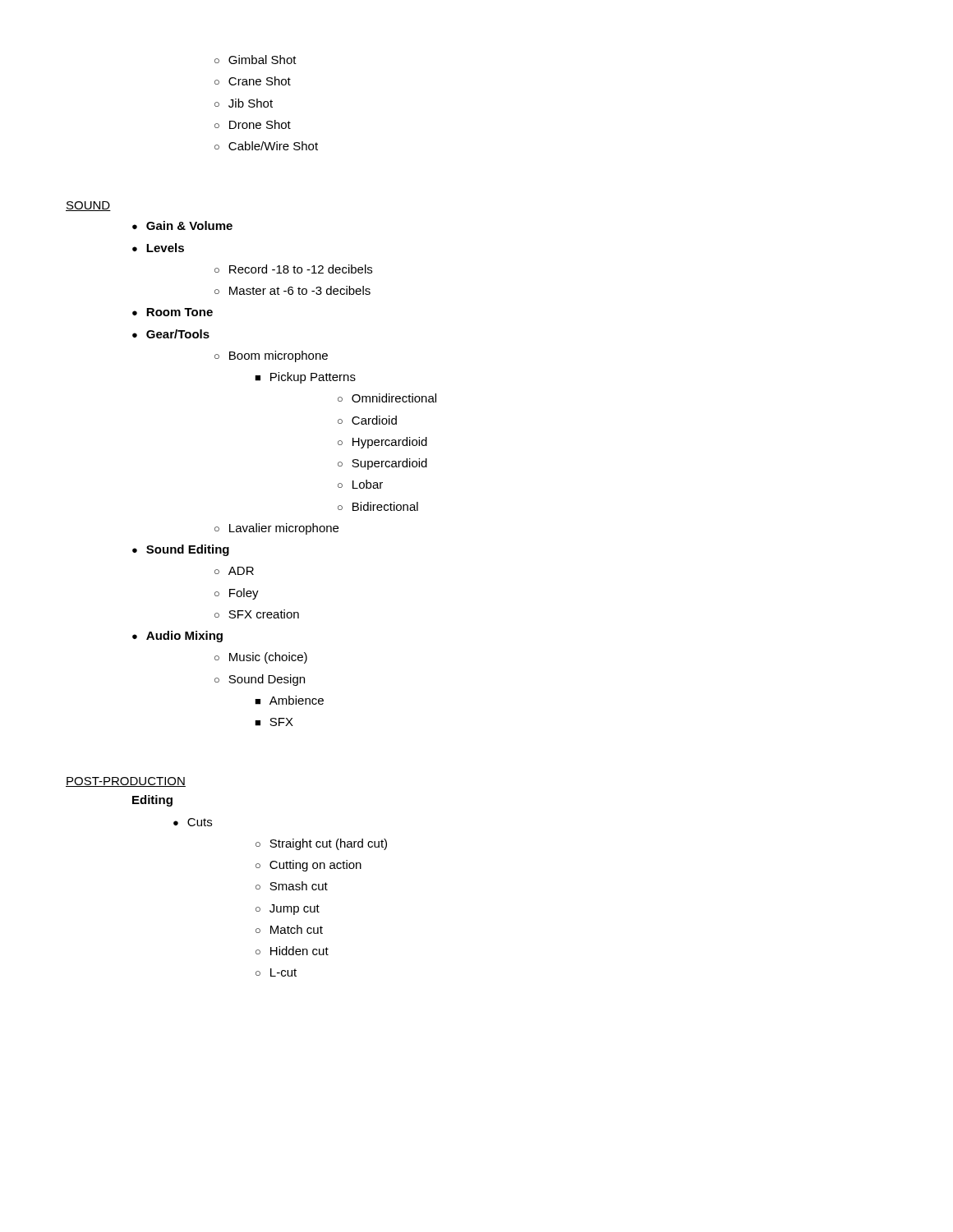Locate the list item that says "Hidden cut"
Image resolution: width=953 pixels, height=1232 pixels.
point(291,951)
